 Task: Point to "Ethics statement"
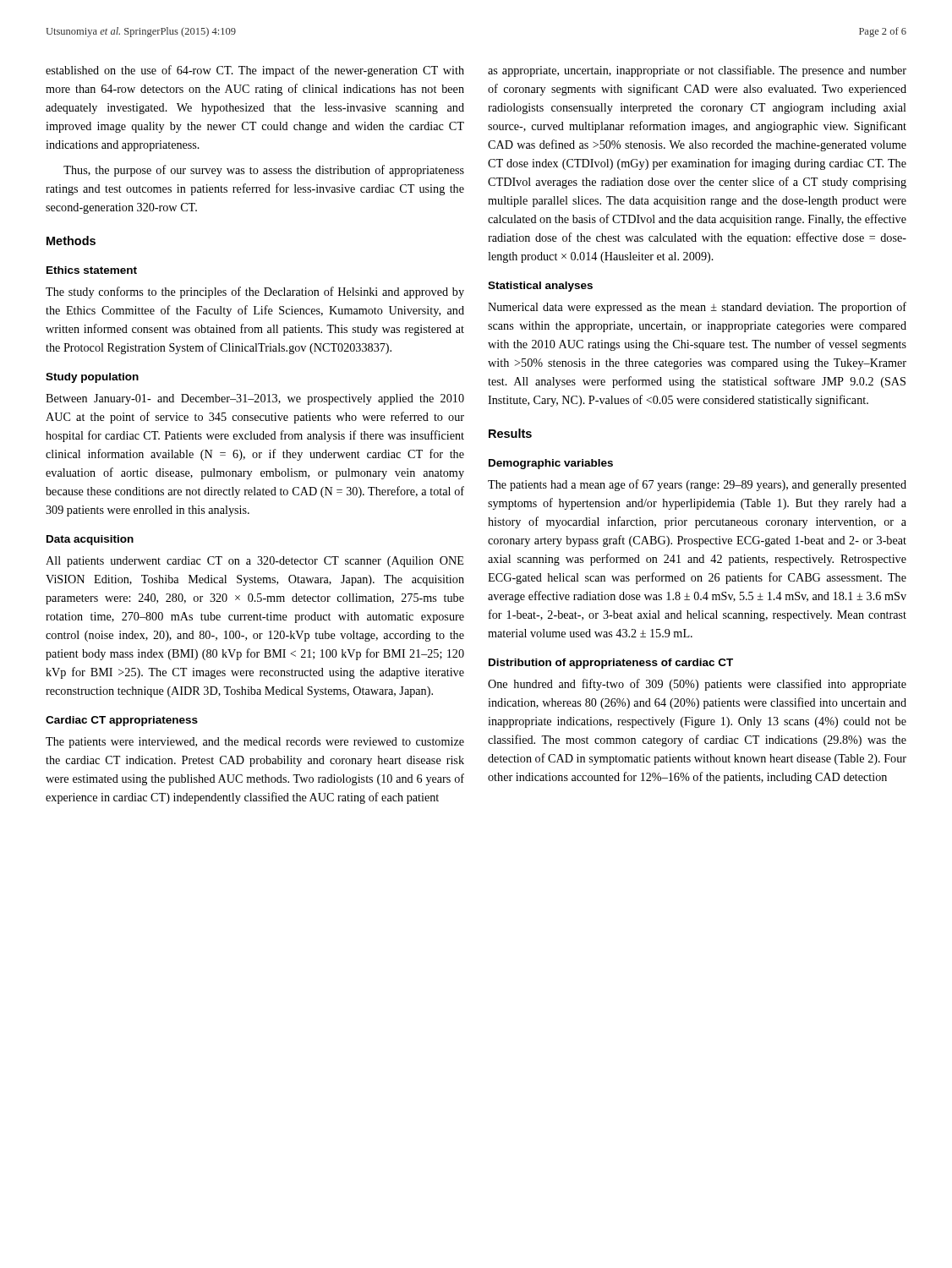tap(91, 270)
